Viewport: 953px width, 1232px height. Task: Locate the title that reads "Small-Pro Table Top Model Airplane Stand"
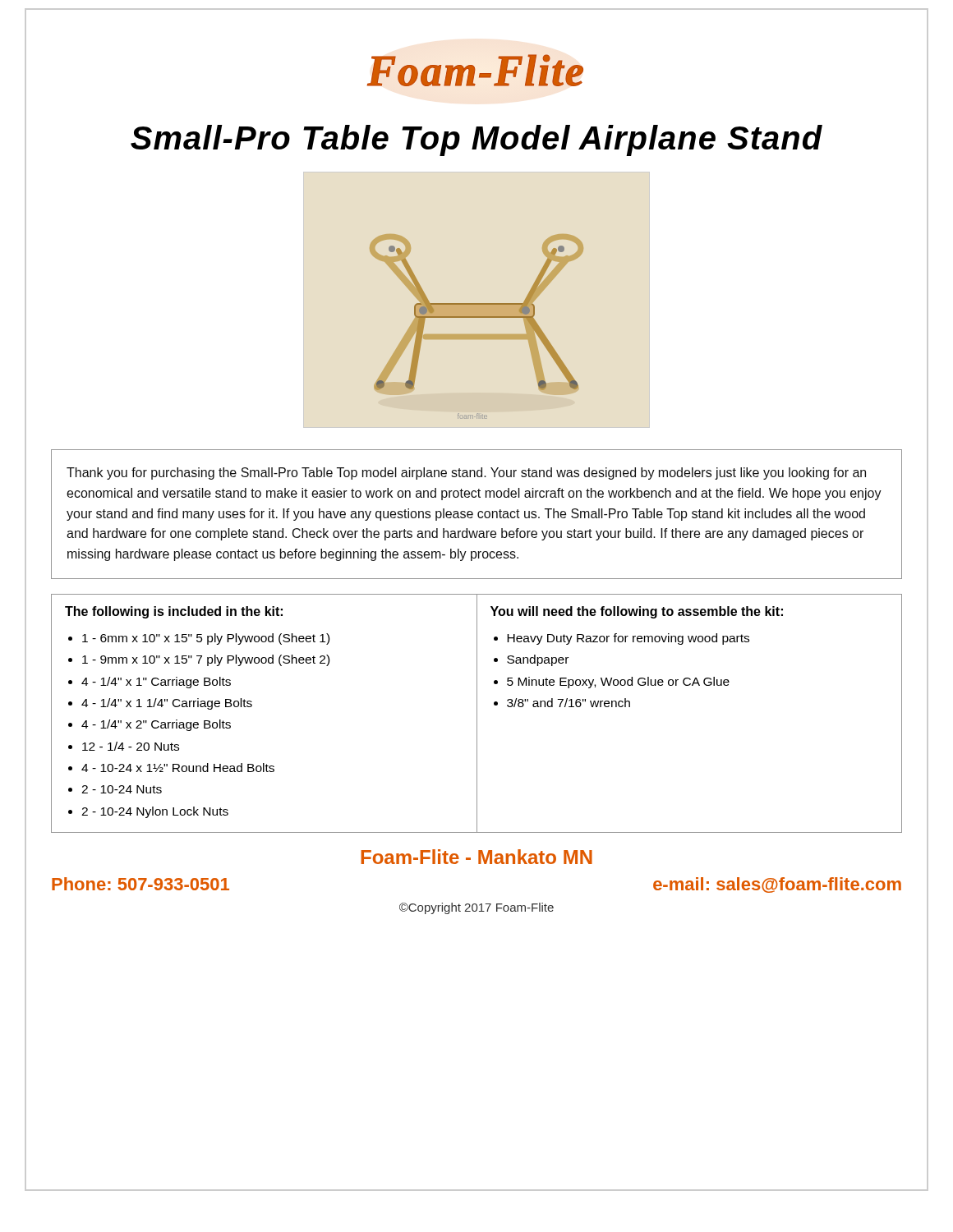(476, 138)
